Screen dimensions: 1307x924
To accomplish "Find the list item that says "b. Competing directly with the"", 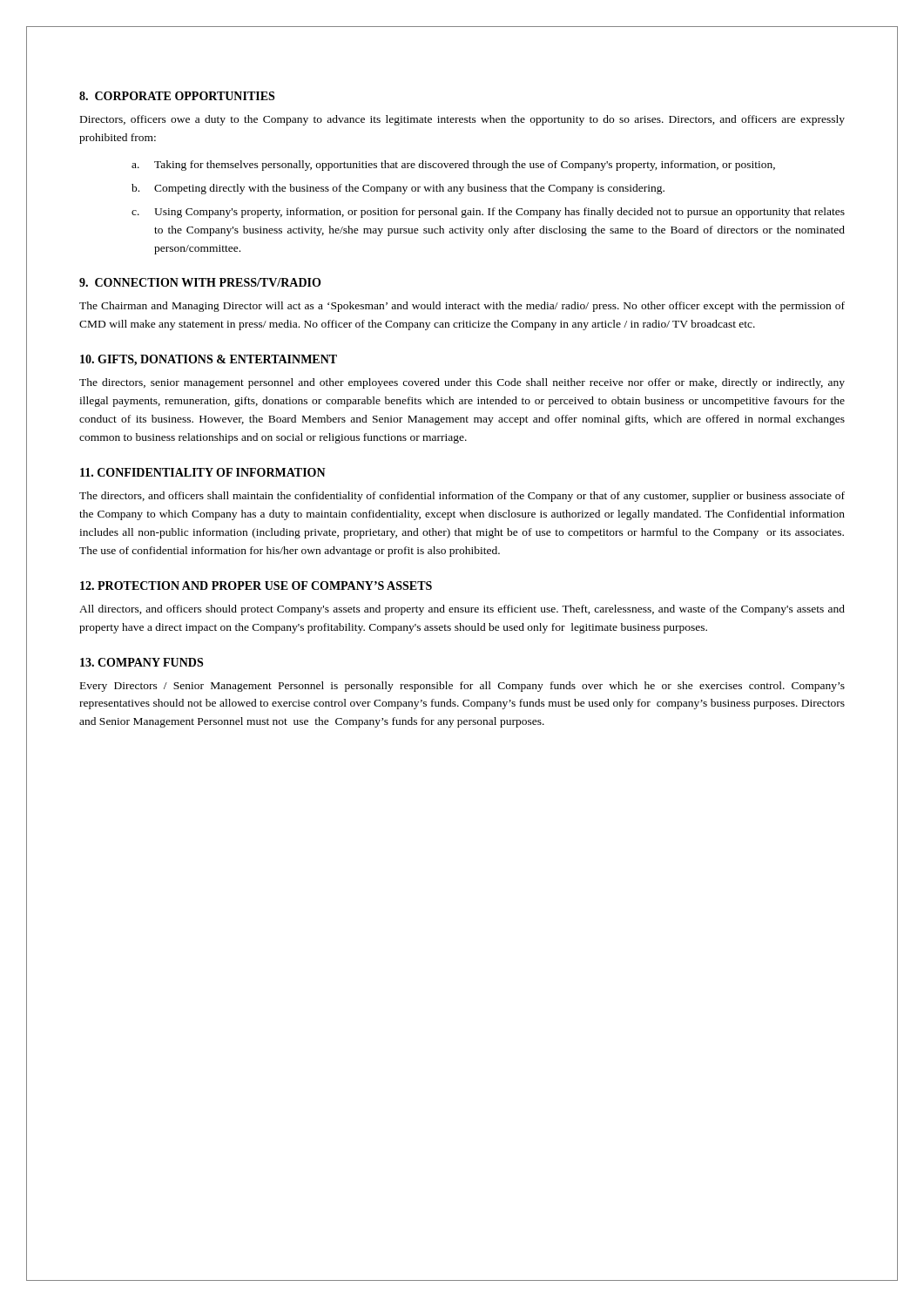I will pos(488,188).
